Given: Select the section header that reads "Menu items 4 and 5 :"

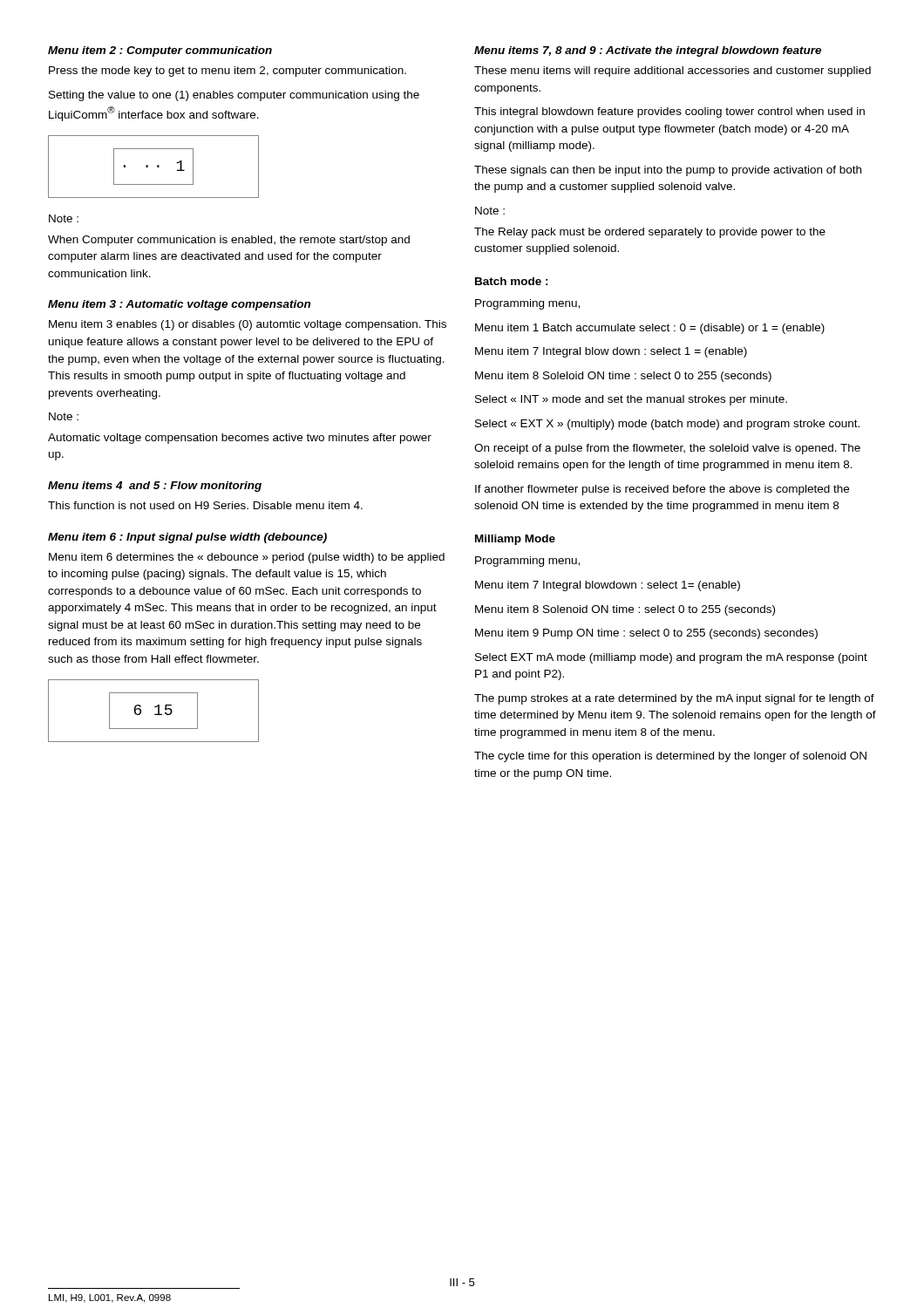Looking at the screenshot, I should point(155,485).
